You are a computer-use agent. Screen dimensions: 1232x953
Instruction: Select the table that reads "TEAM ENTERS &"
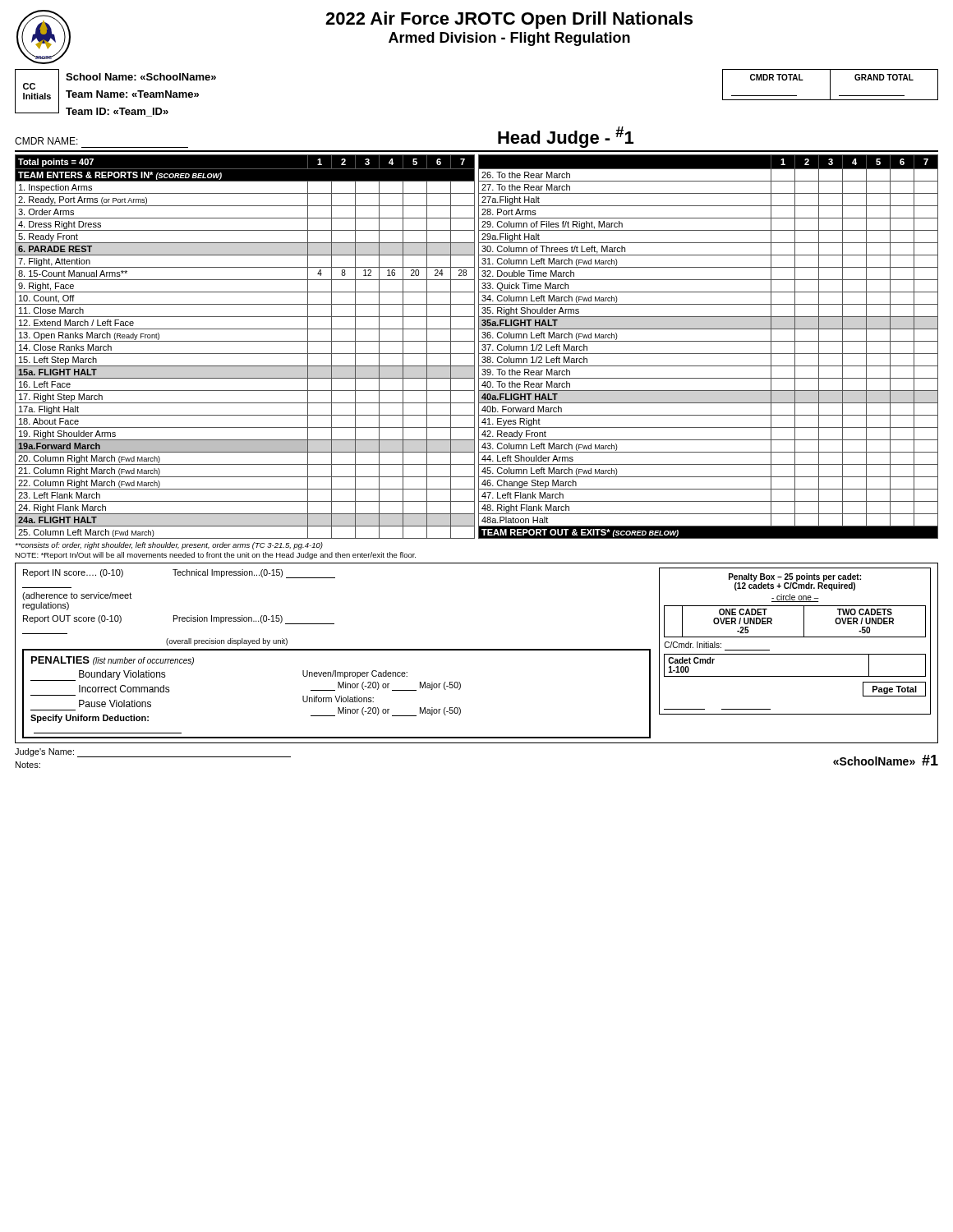click(x=476, y=346)
